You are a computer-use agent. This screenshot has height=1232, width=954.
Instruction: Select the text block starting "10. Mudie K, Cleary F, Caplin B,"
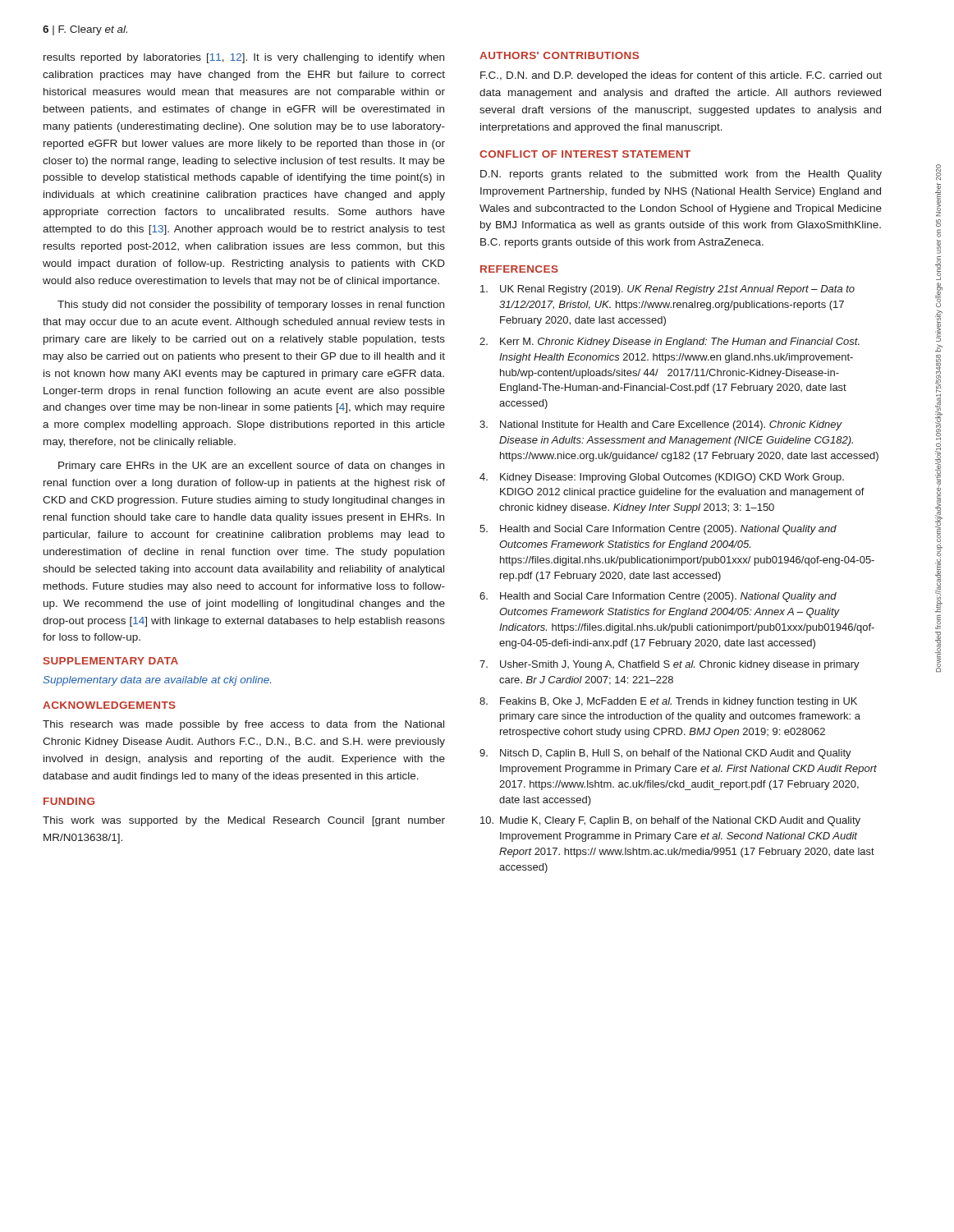click(681, 844)
